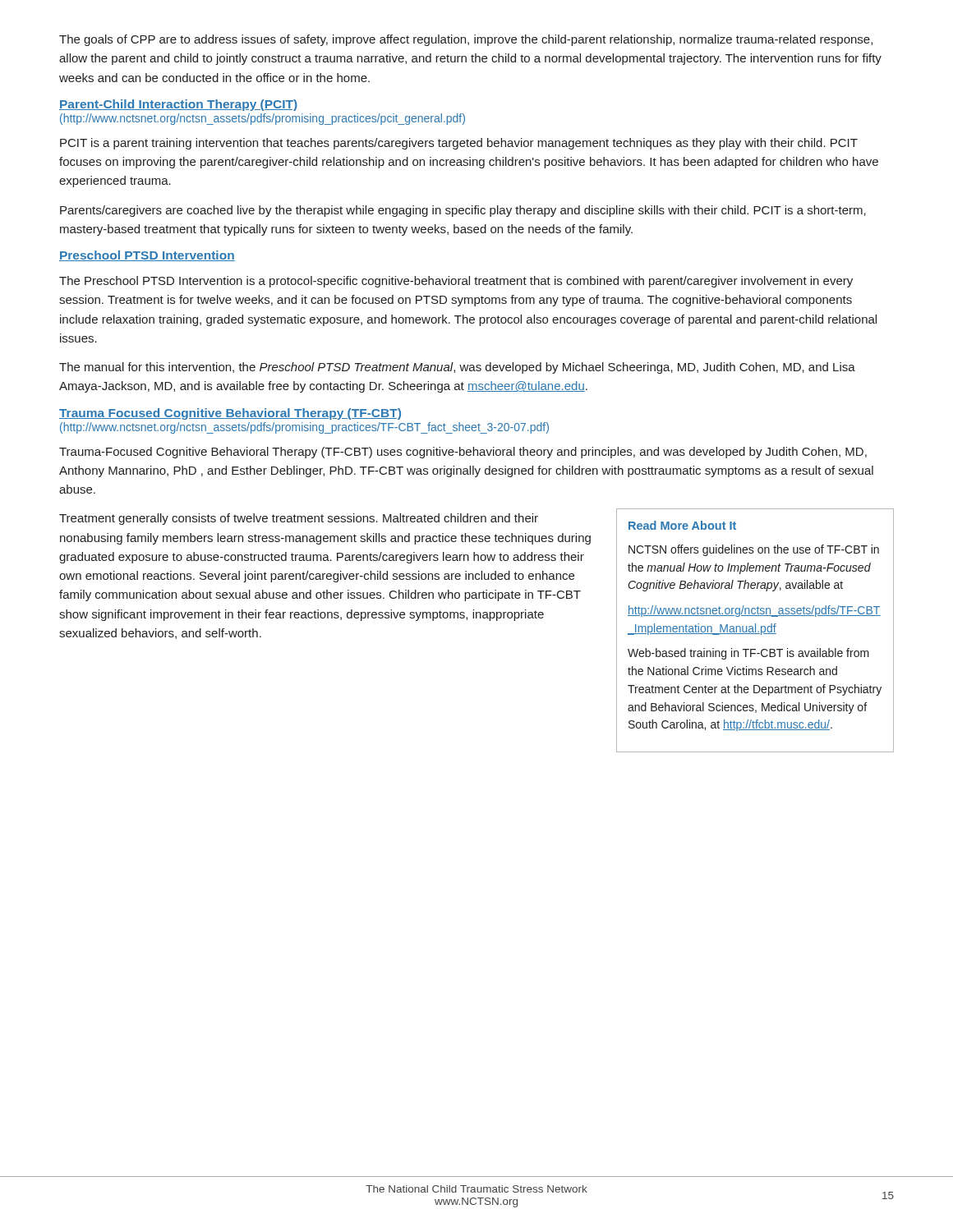
Task: Navigate to the text starting "The Preschool PTSD Intervention is a protocol-specific"
Action: click(x=476, y=309)
